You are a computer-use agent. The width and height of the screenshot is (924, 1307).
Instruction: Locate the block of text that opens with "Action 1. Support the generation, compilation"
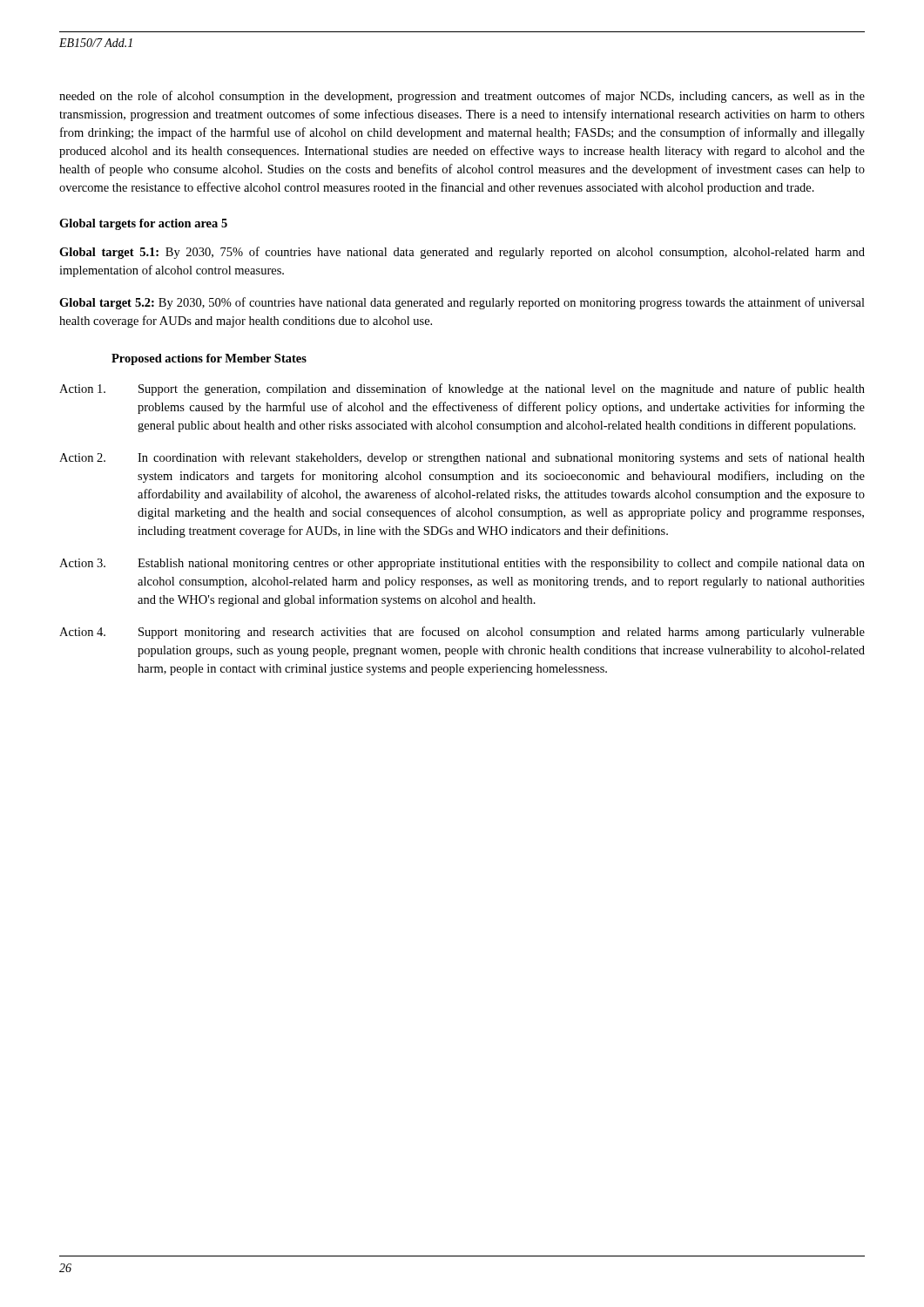tap(462, 408)
